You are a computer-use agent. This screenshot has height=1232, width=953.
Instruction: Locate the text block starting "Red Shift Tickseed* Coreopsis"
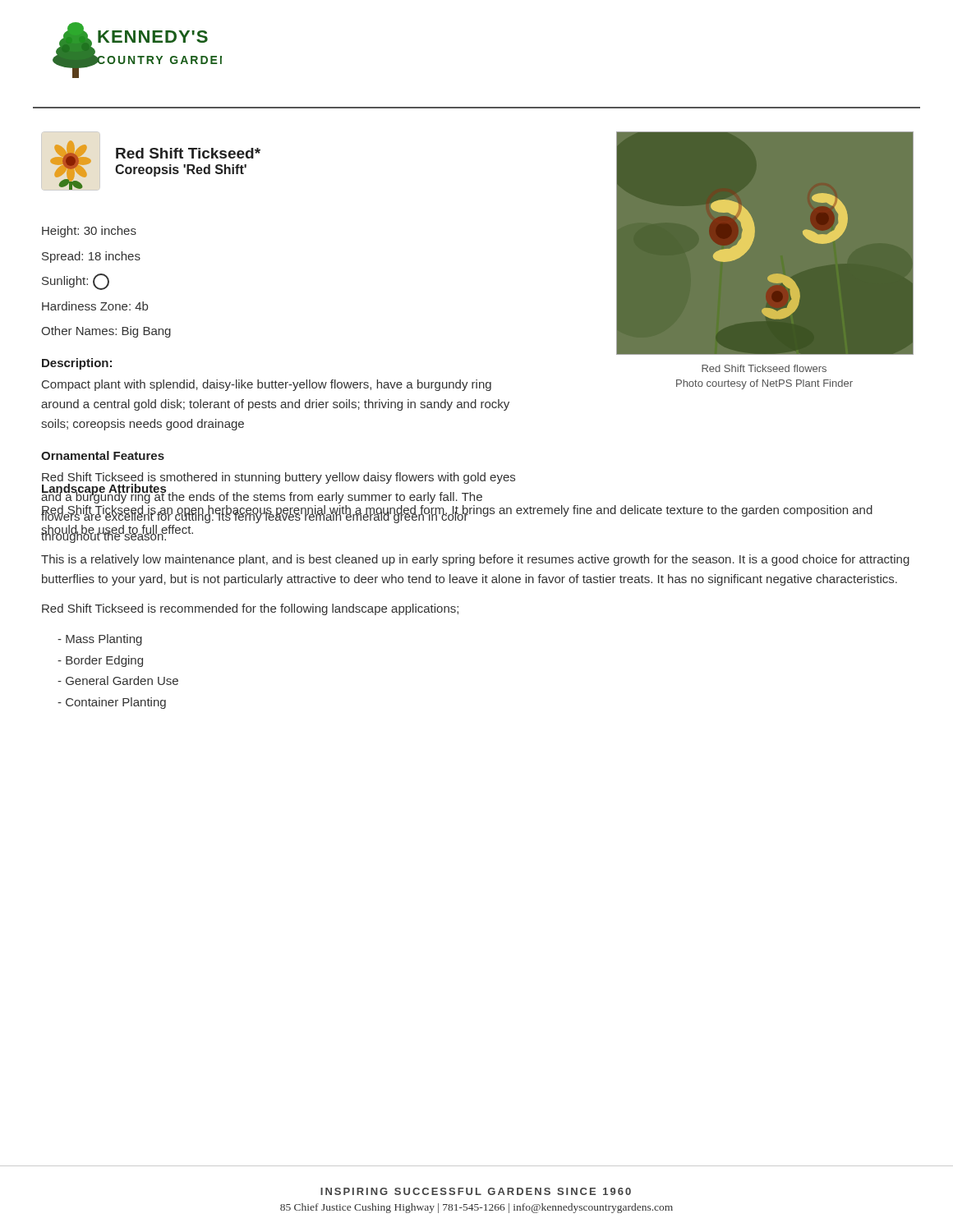[151, 161]
